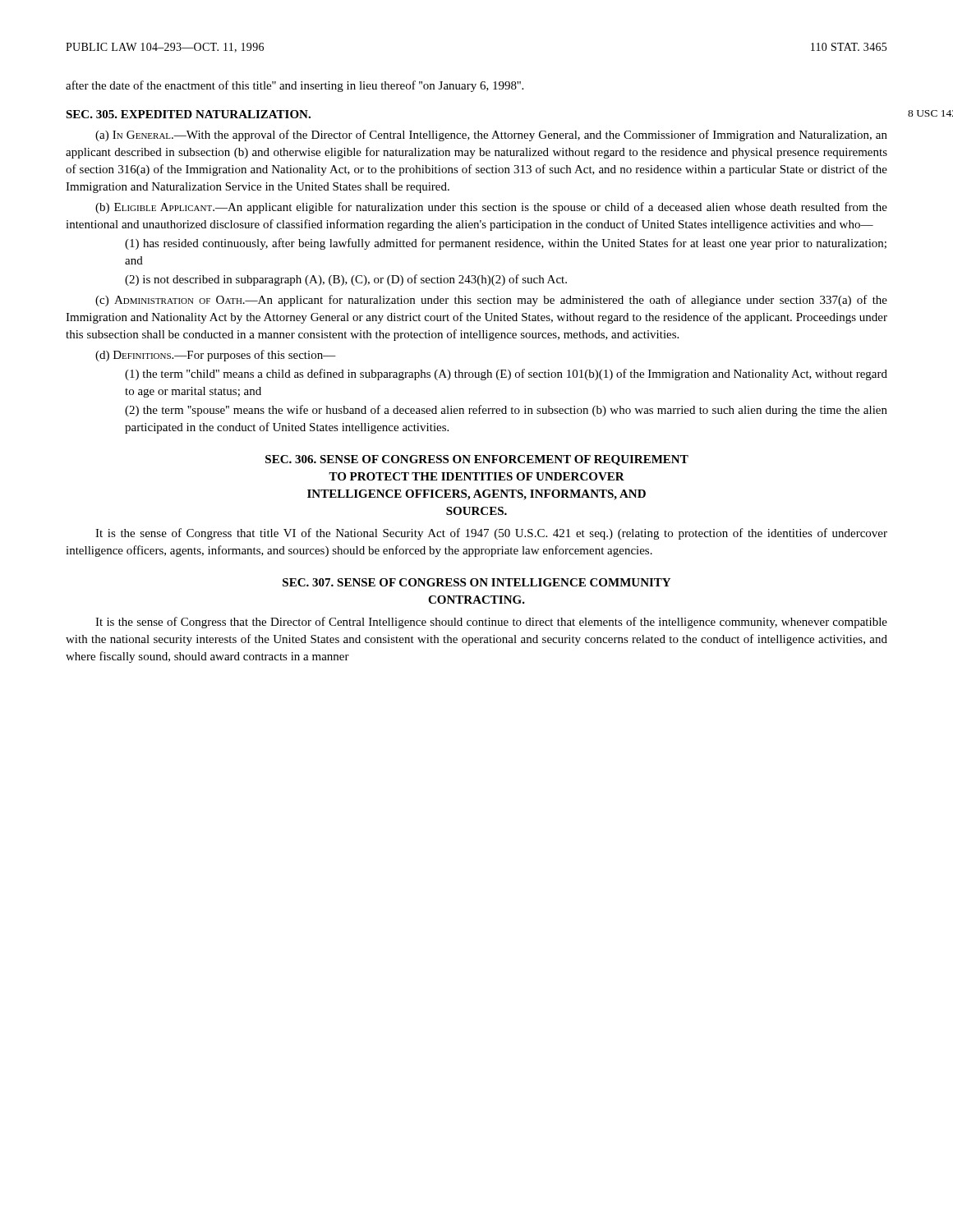Locate the block starting "(b) Eligible Applicant.—An applicant eligible for naturalization under"
953x1232 pixels.
pos(476,216)
